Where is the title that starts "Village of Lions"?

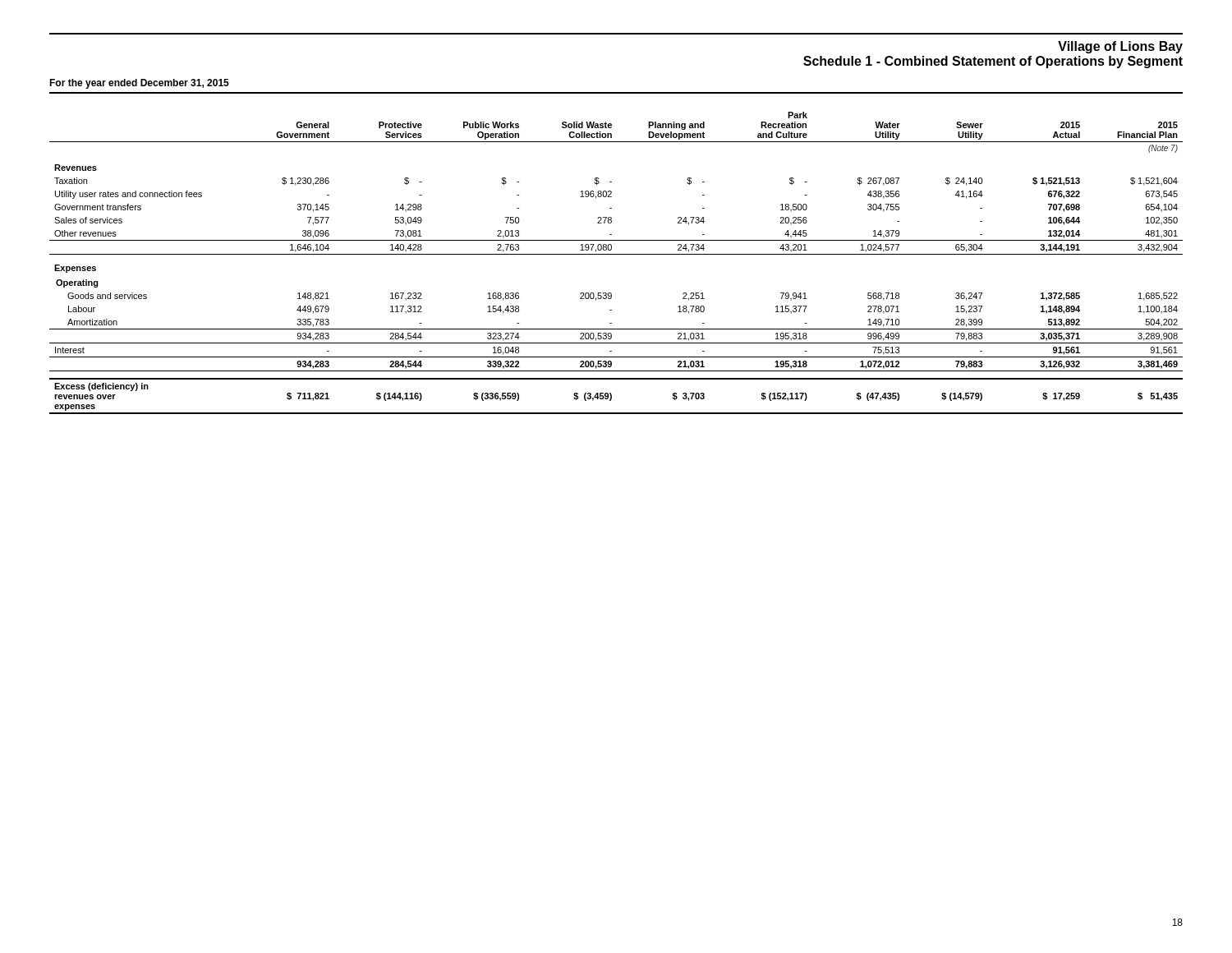1120,47
